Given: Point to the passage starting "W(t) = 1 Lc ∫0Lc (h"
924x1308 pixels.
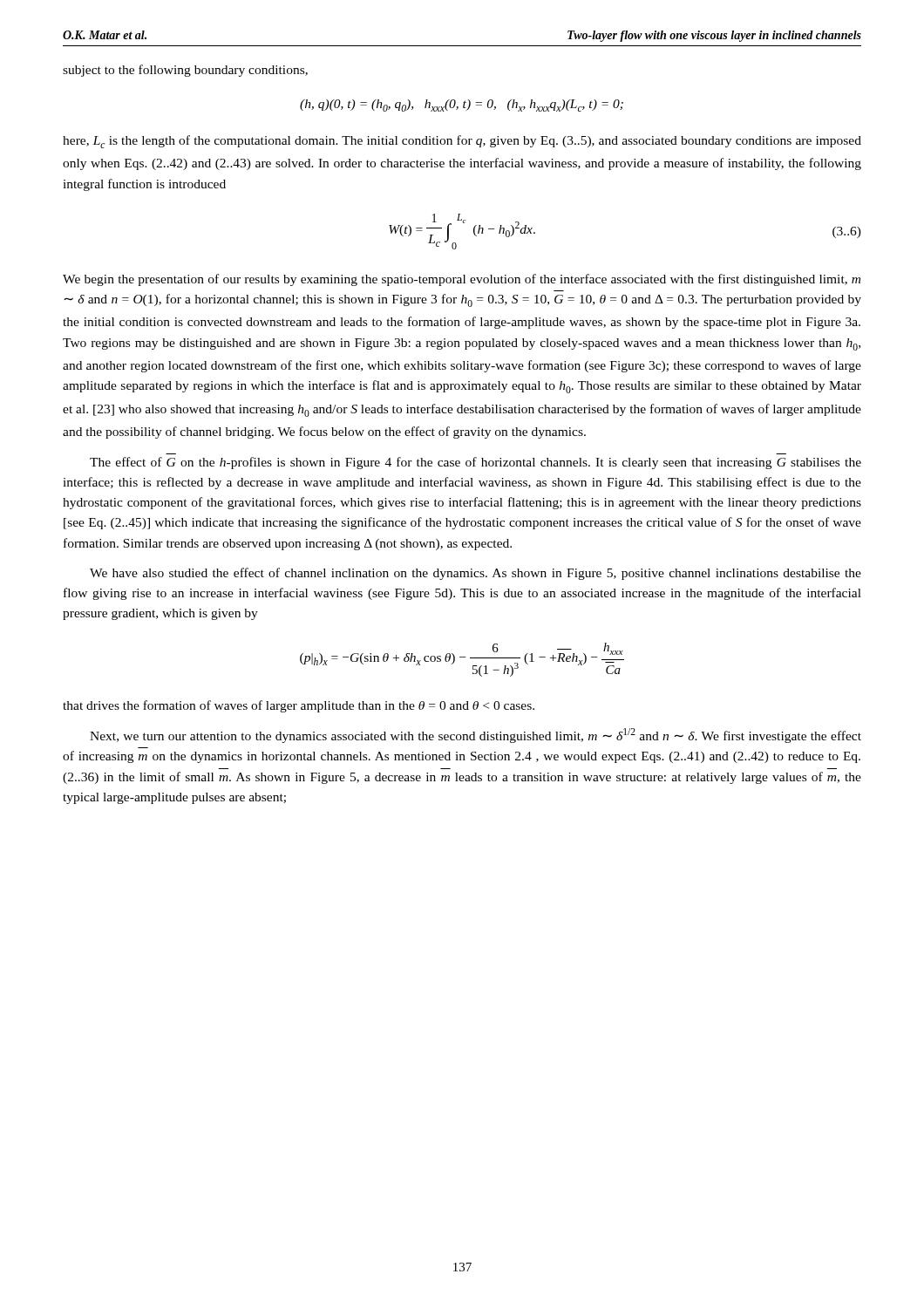Looking at the screenshot, I should tap(462, 231).
